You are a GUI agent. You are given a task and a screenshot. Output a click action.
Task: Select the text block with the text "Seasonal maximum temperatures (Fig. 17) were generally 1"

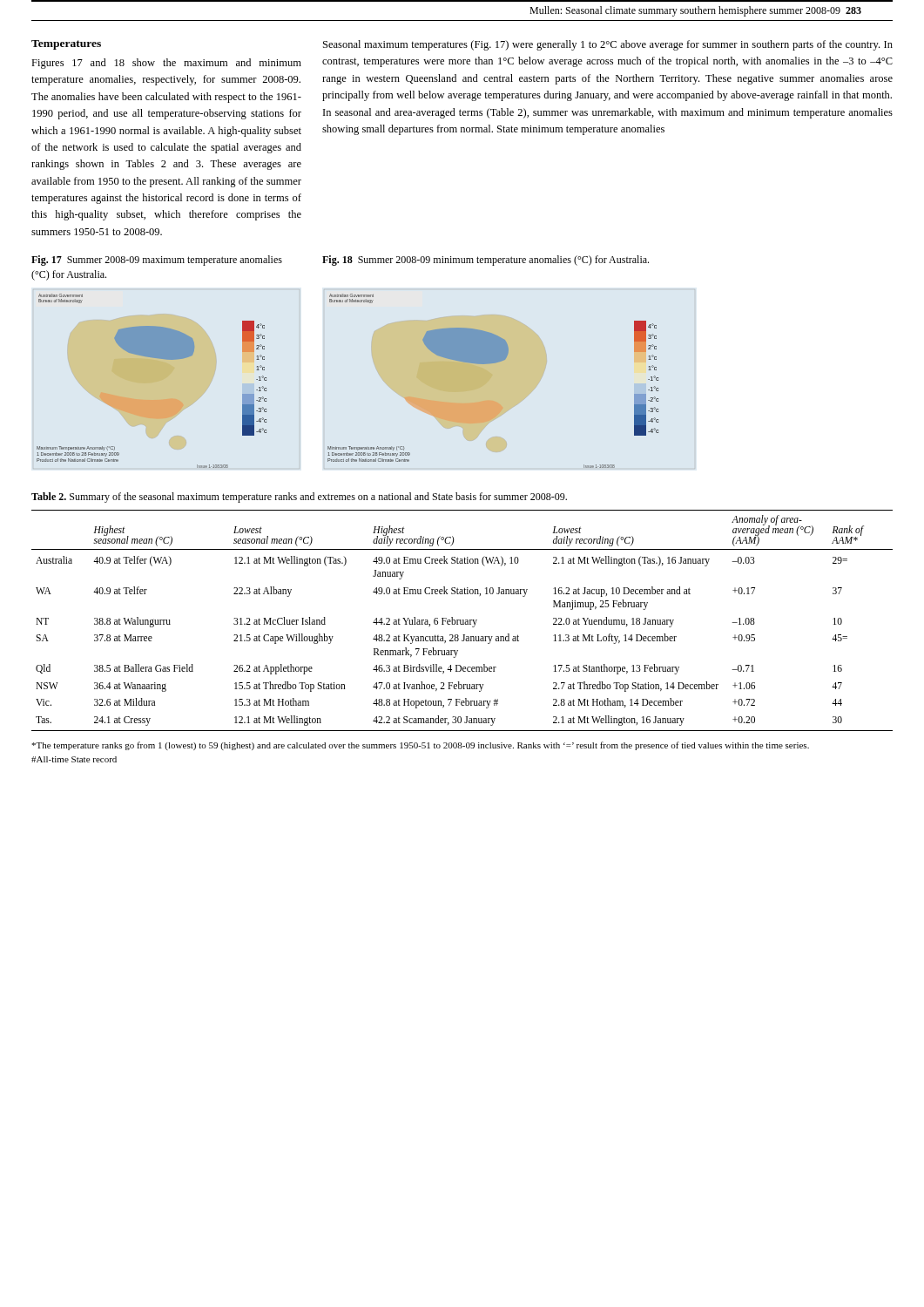[607, 87]
